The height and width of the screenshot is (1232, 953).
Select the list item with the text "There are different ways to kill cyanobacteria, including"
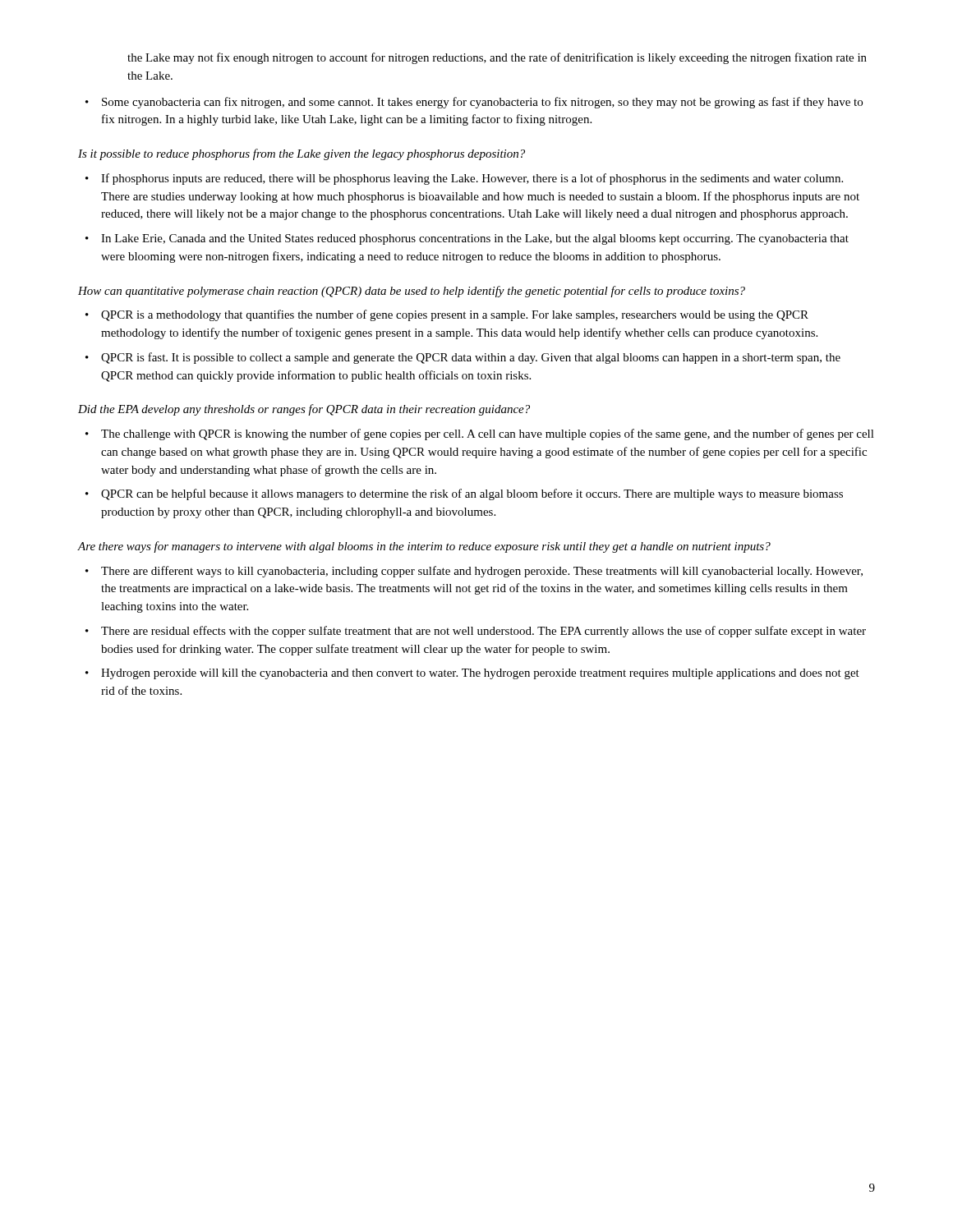click(x=482, y=588)
